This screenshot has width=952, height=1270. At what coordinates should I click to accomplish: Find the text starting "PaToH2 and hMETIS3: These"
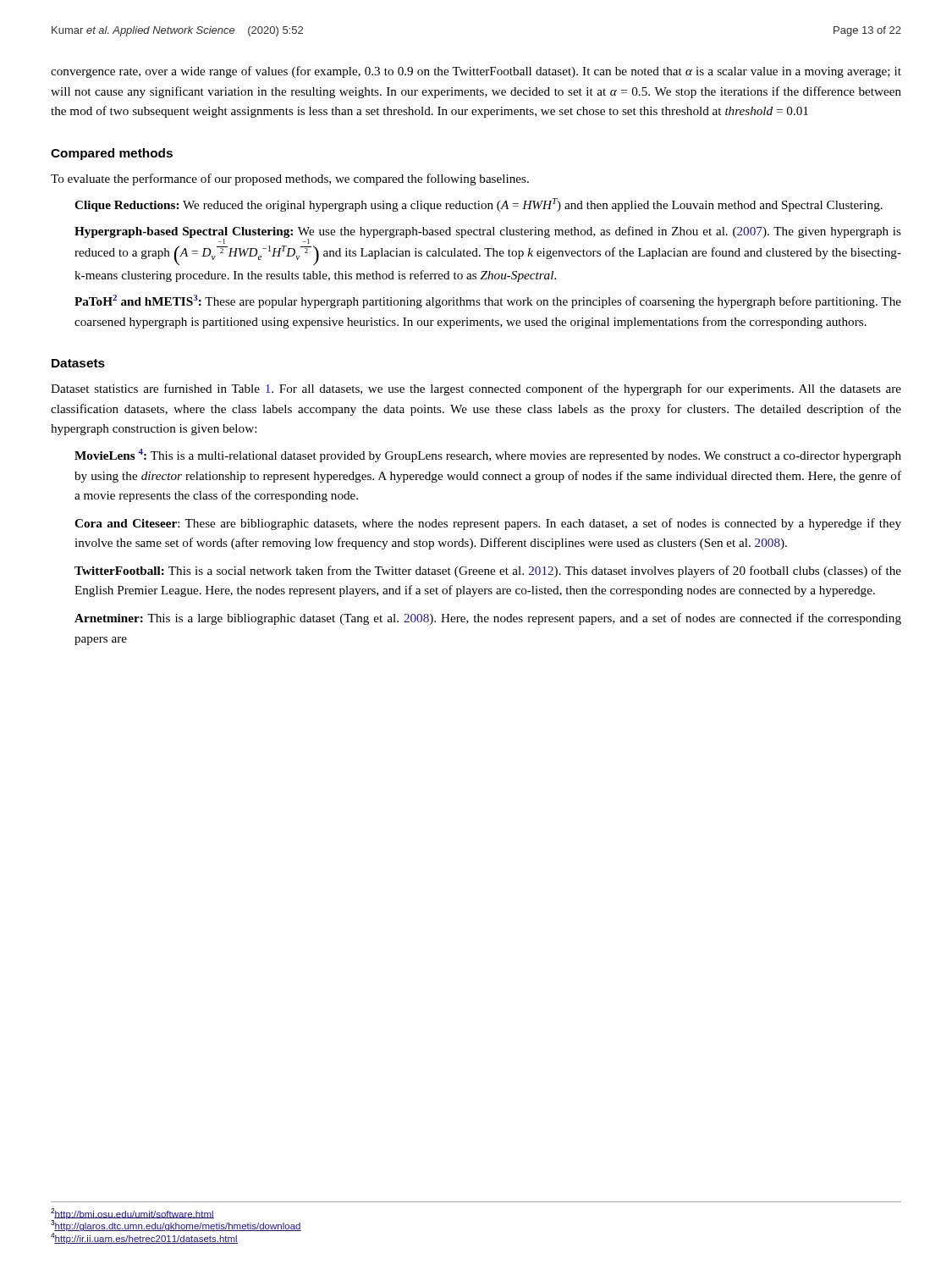[x=488, y=310]
